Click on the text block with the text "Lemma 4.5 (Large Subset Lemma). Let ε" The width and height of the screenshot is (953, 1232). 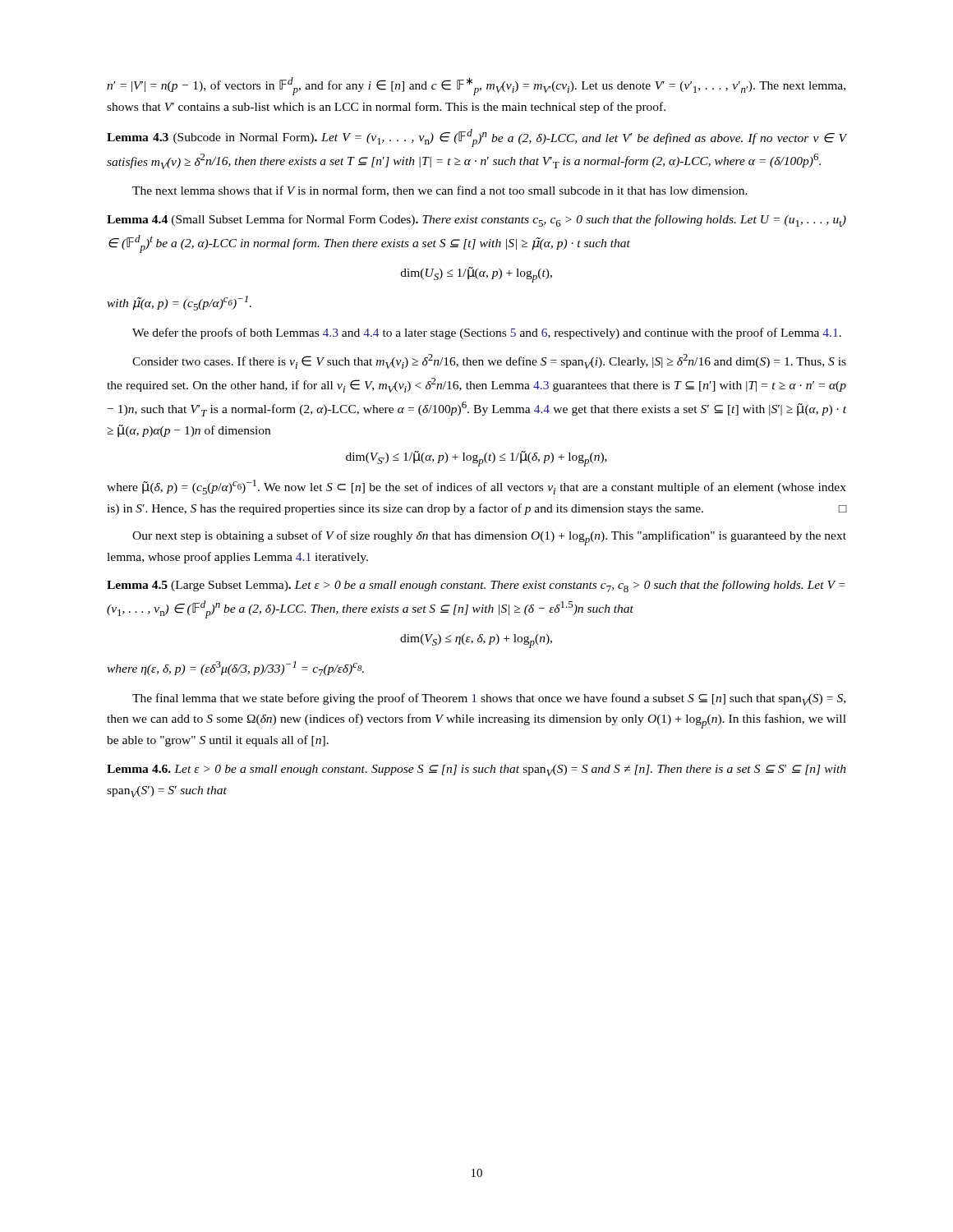click(x=476, y=598)
